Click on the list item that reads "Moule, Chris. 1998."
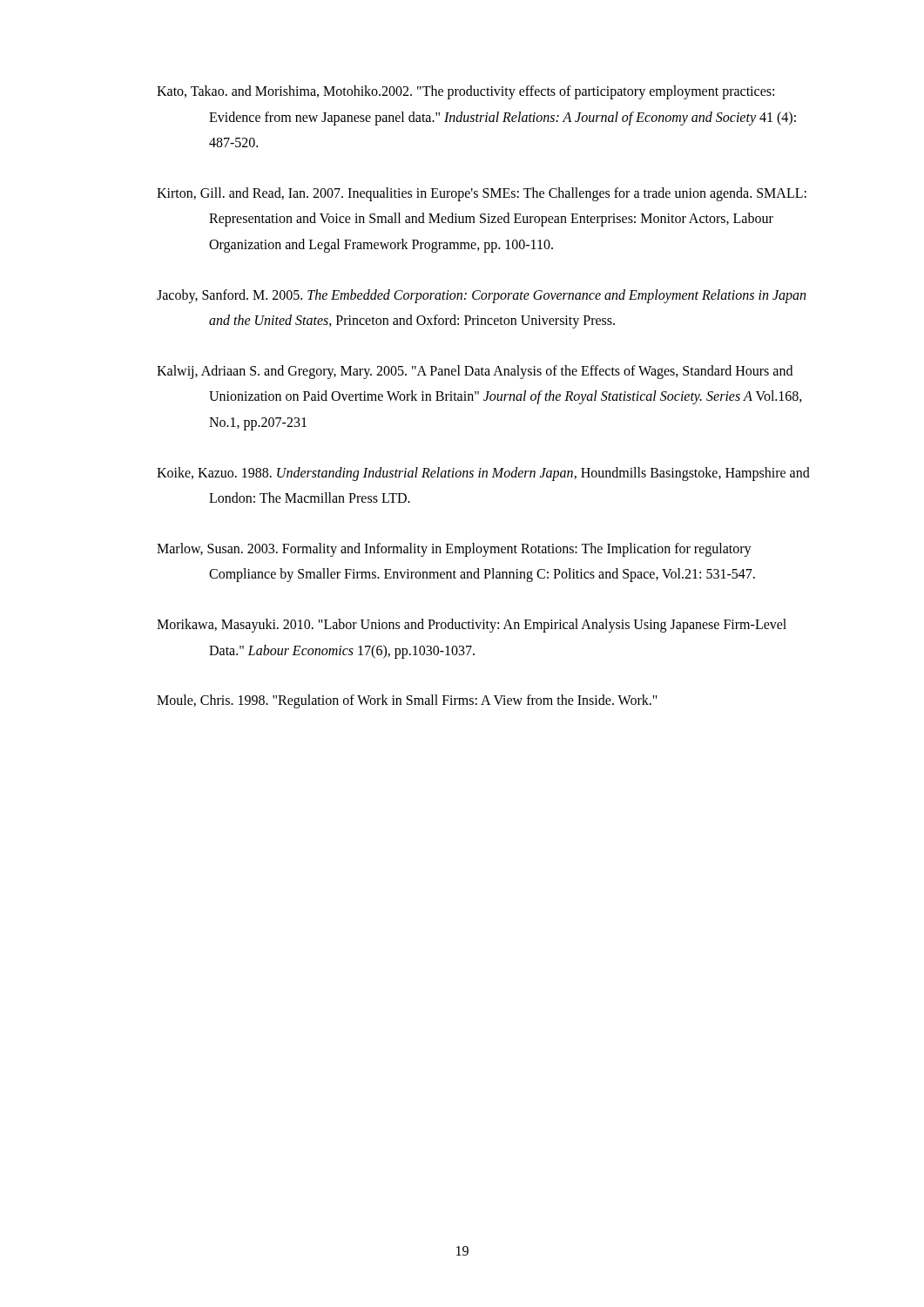 tap(407, 700)
